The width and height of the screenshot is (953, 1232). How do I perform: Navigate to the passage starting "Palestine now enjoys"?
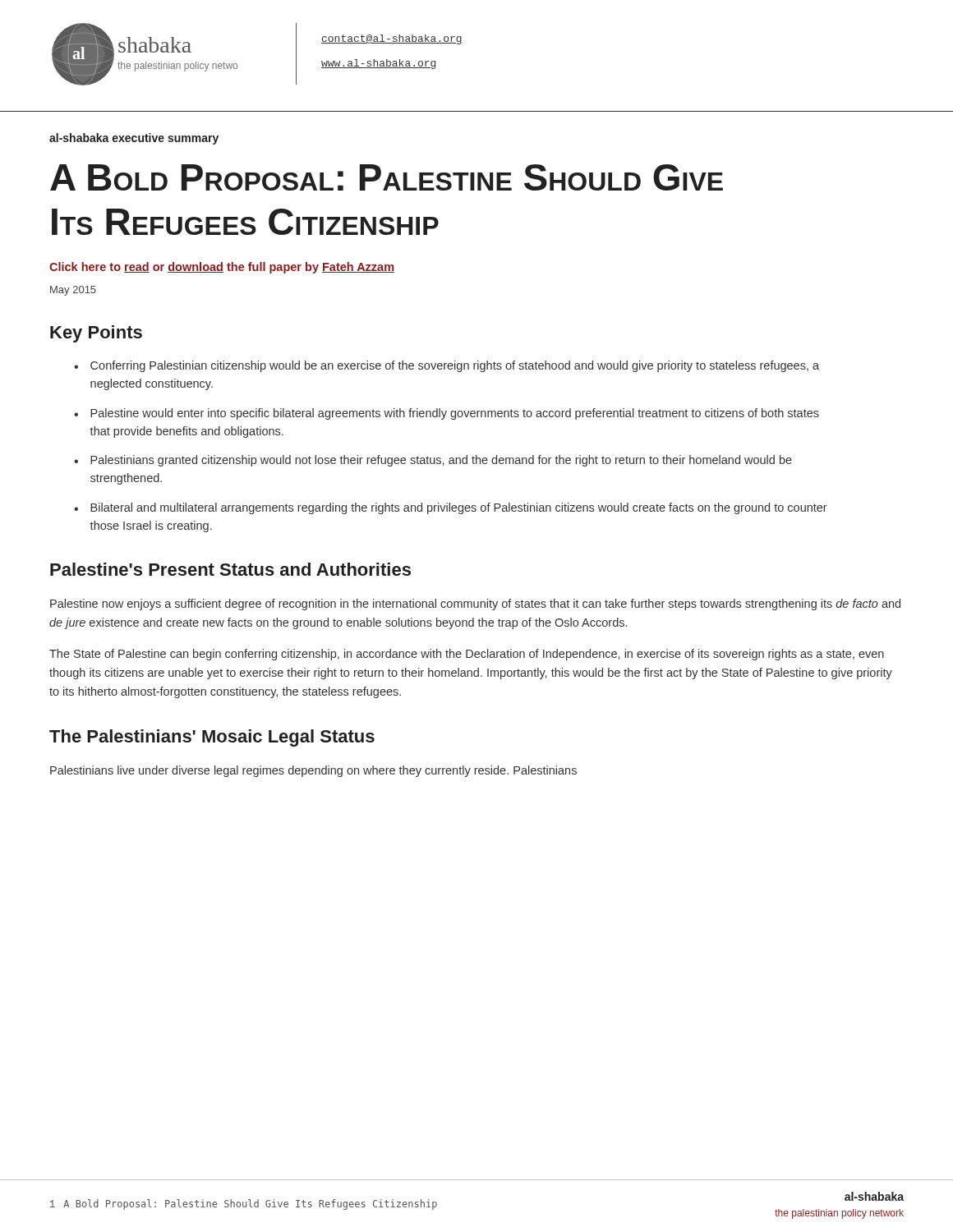pyautogui.click(x=475, y=613)
